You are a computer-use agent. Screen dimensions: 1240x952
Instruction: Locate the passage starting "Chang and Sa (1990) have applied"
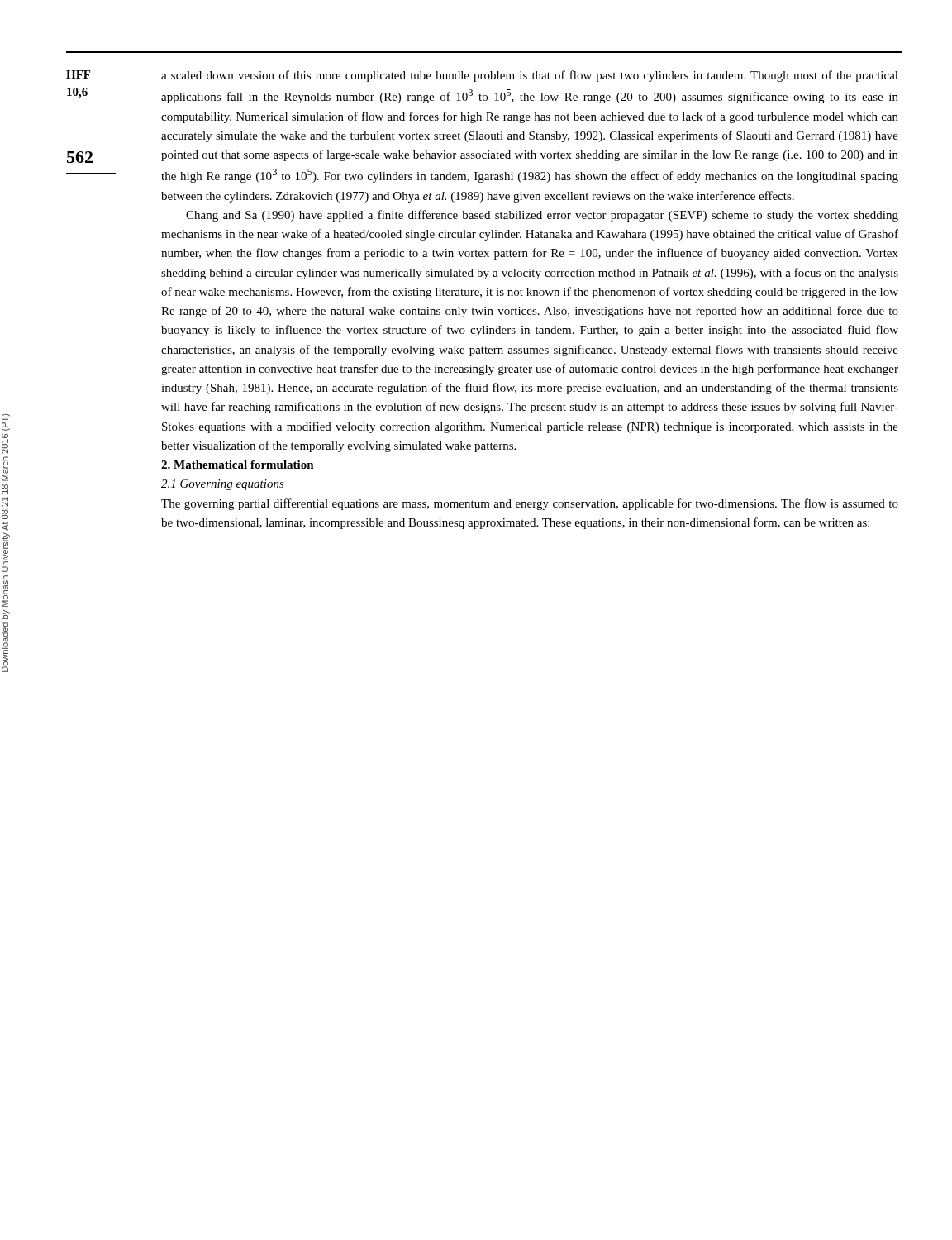pyautogui.click(x=530, y=331)
